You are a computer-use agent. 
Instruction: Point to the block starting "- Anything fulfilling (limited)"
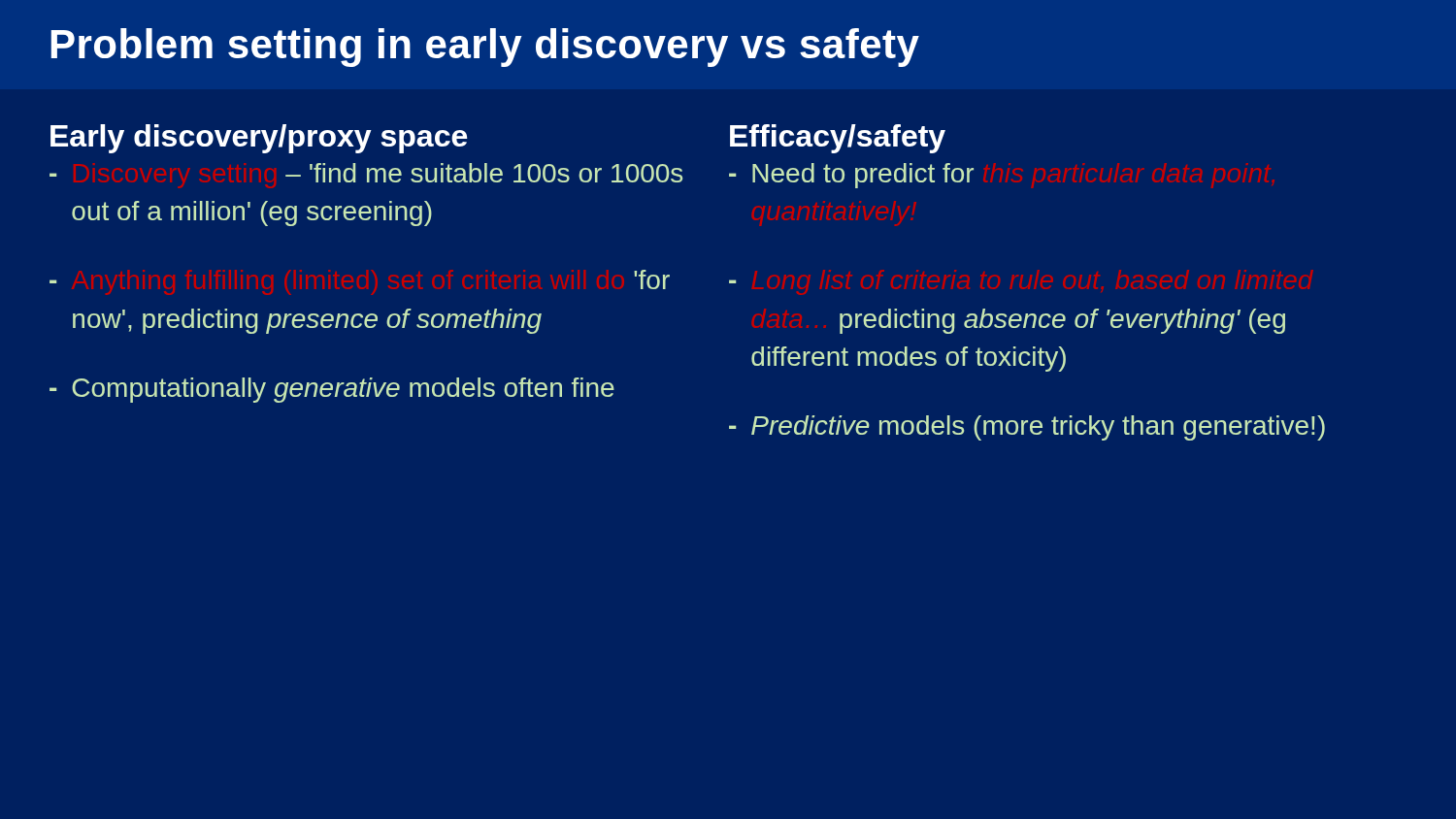click(53, 280)
